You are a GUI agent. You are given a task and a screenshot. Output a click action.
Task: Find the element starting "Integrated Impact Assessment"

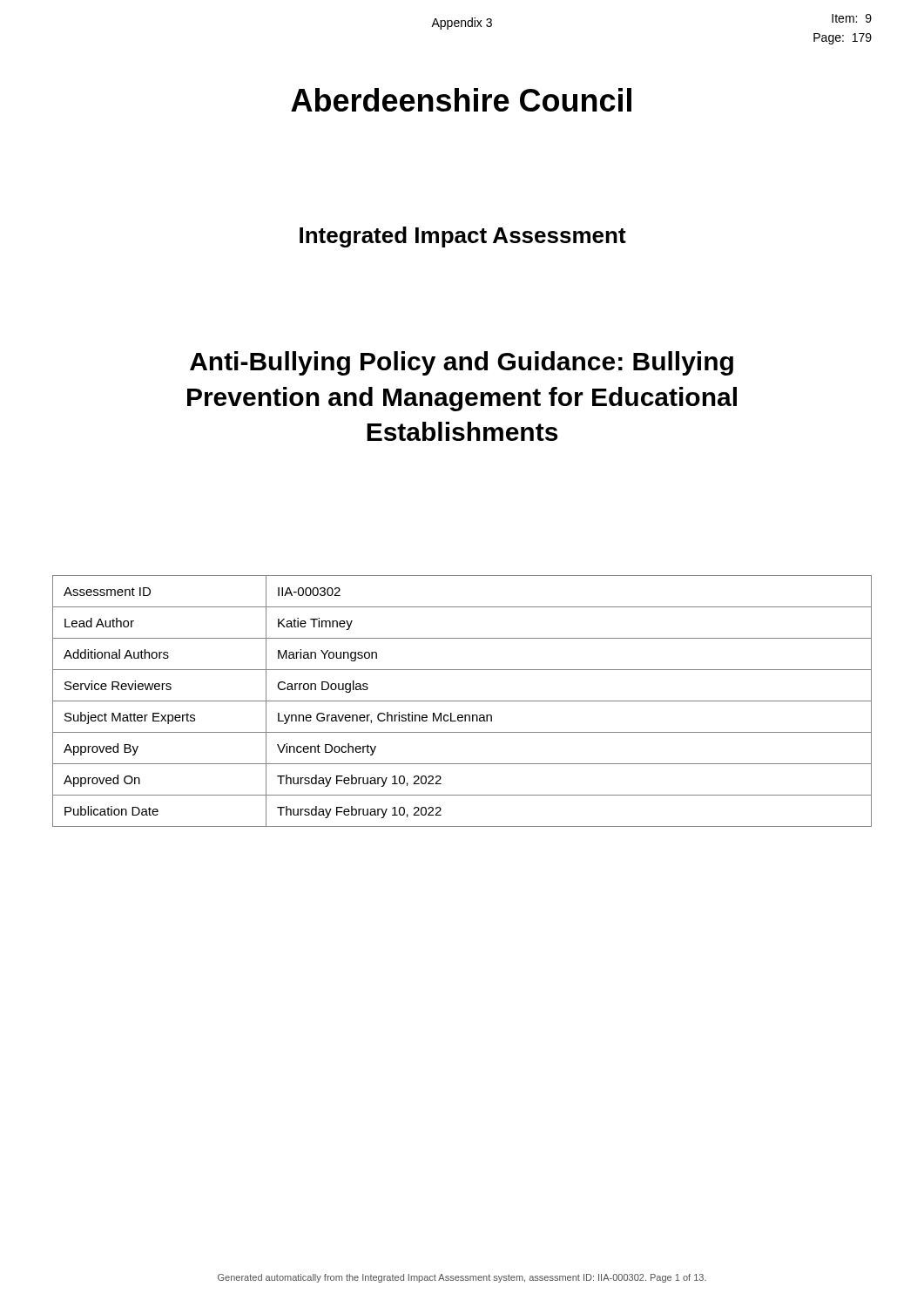coord(462,235)
